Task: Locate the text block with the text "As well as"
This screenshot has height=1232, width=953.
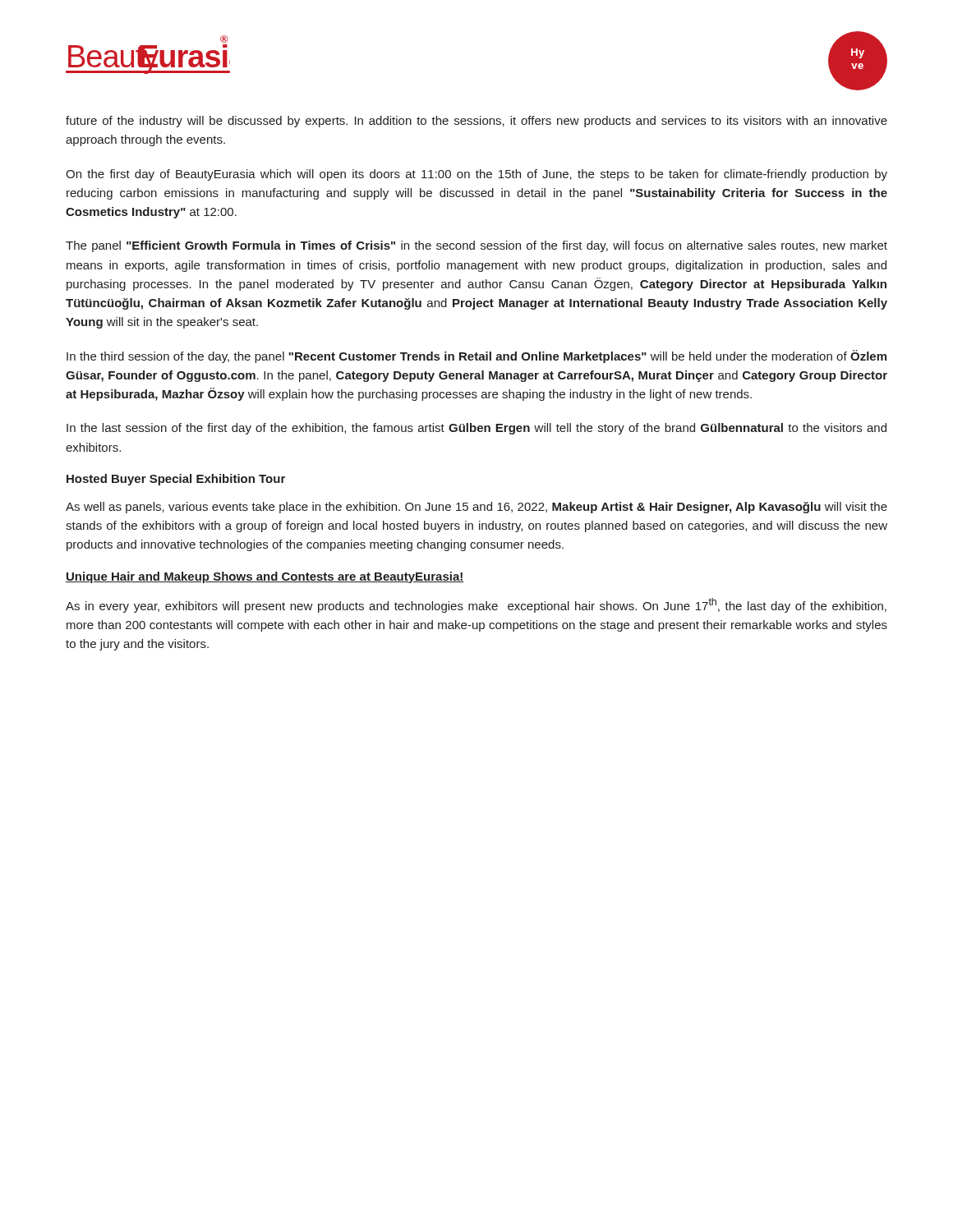Action: tap(476, 525)
